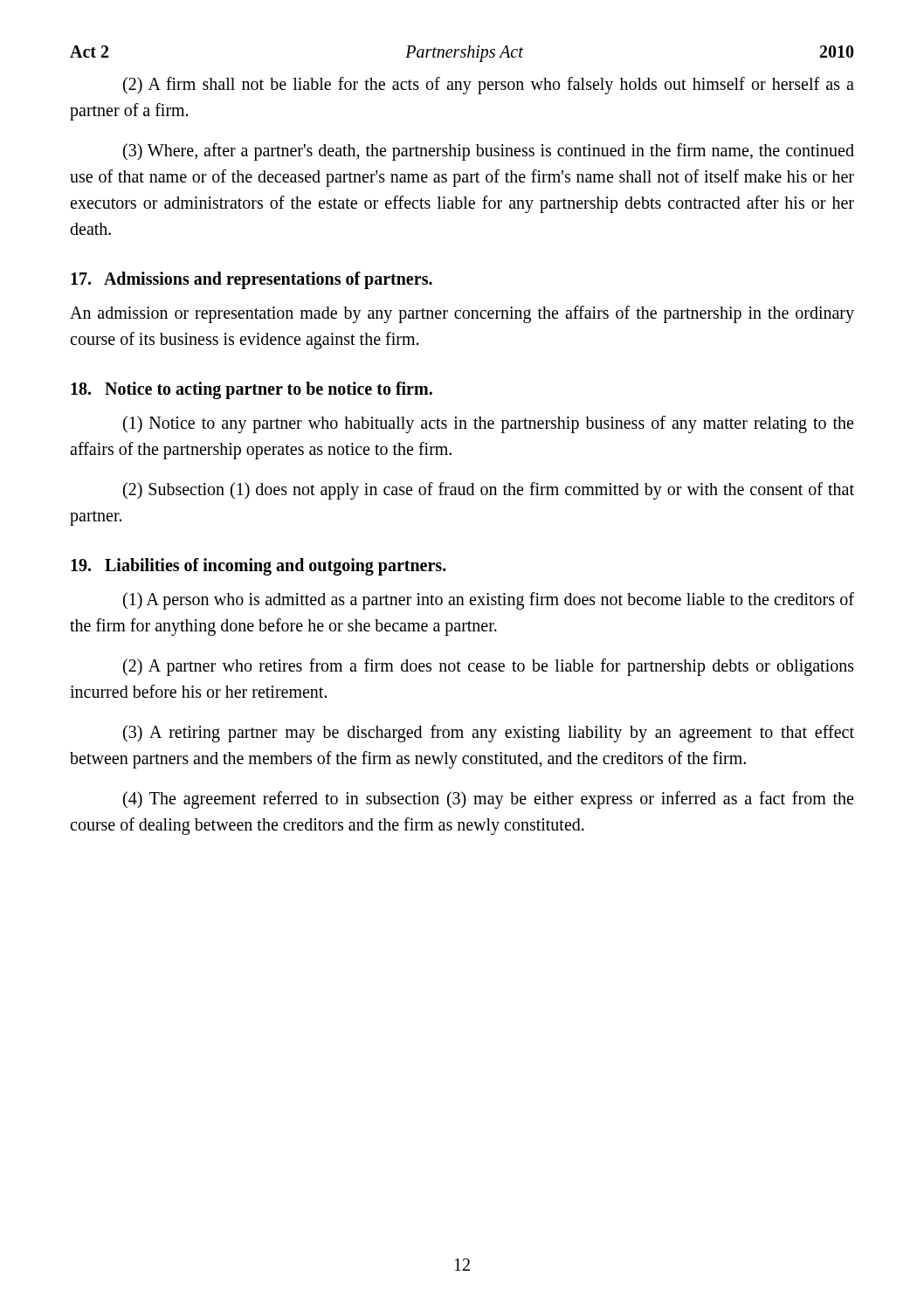Navigate to the passage starting "(2) A firm shall not be liable"
The image size is (924, 1310).
point(462,97)
